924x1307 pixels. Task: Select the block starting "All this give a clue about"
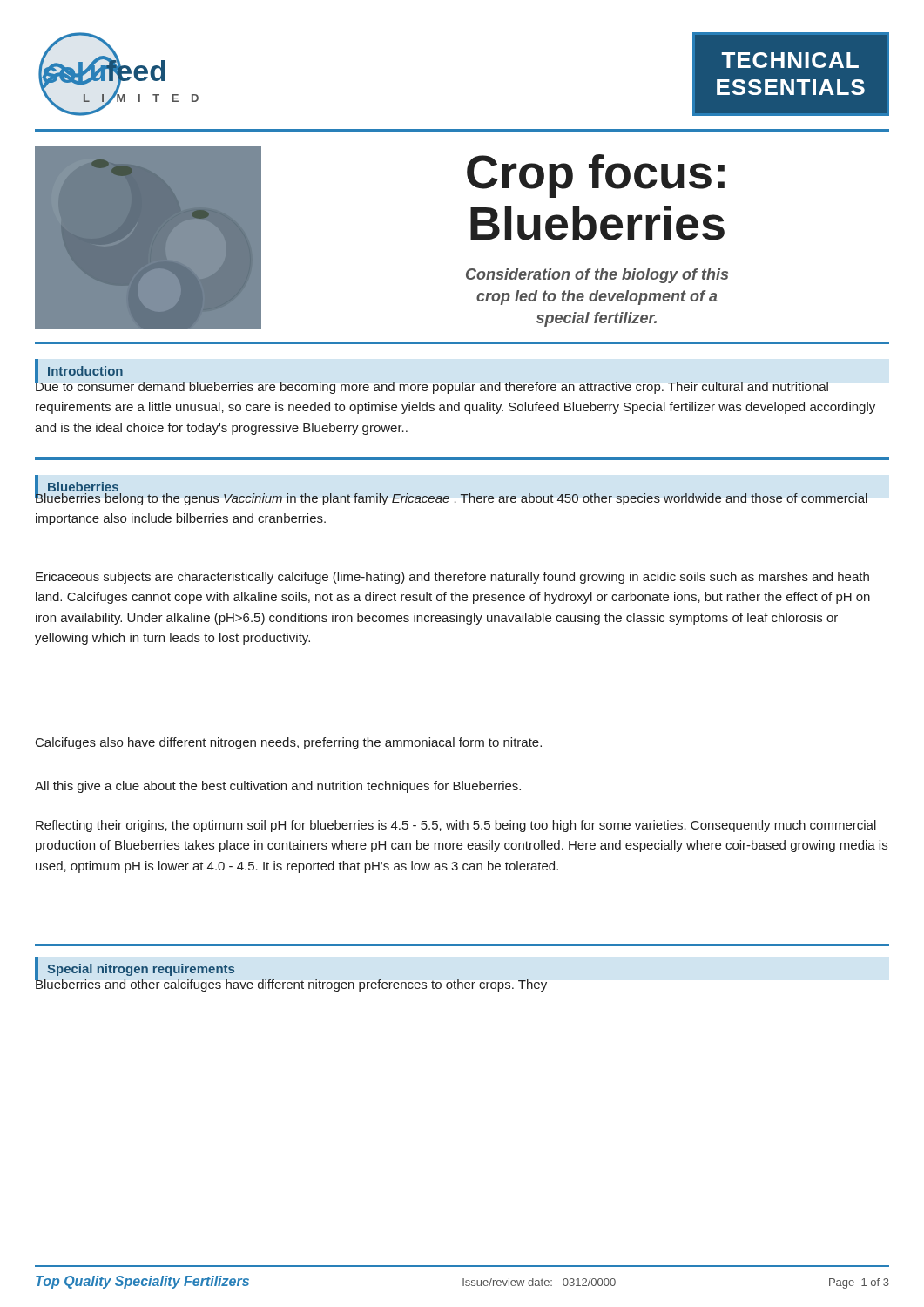(x=278, y=786)
